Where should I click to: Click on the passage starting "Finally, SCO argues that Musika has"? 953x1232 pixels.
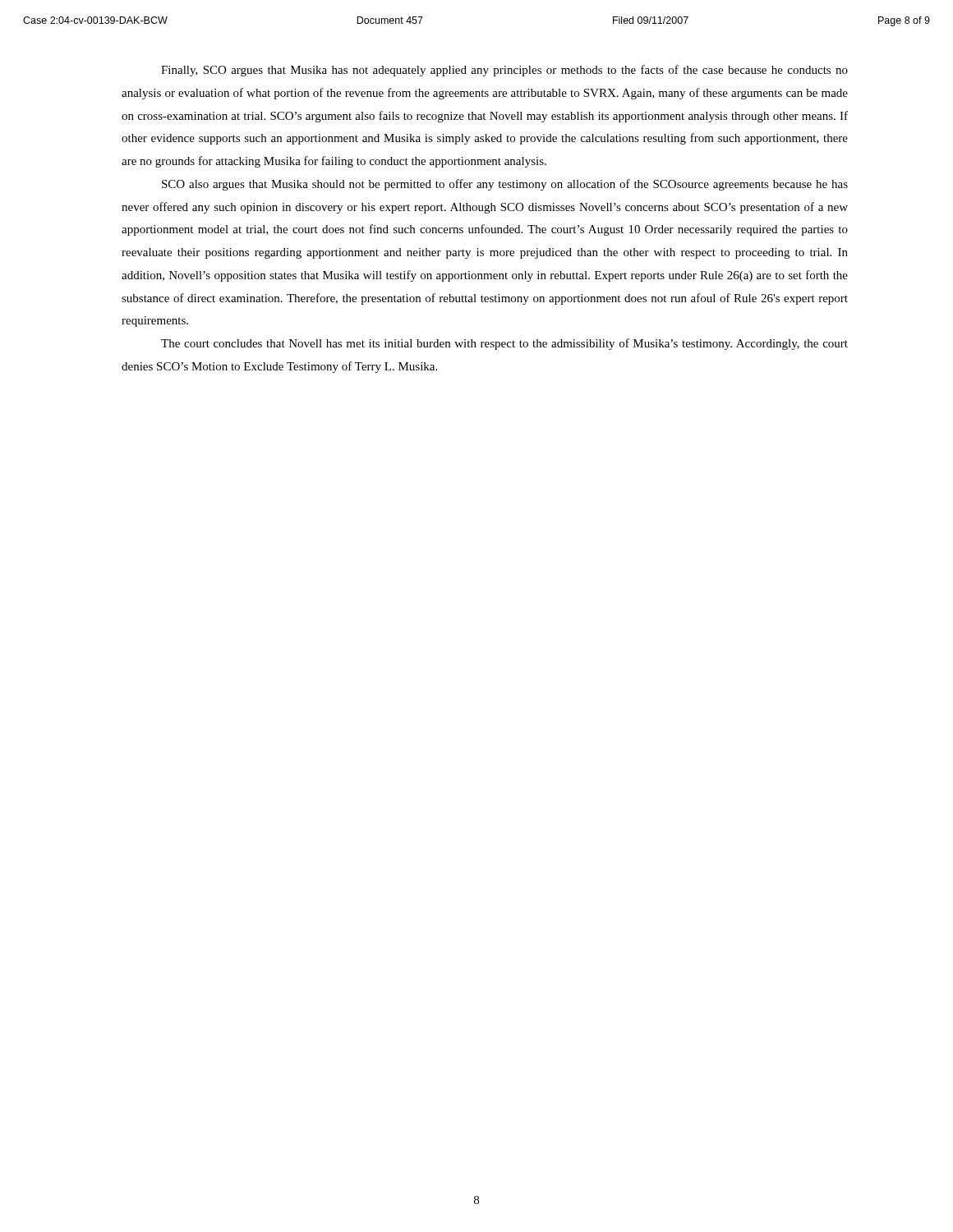[485, 115]
